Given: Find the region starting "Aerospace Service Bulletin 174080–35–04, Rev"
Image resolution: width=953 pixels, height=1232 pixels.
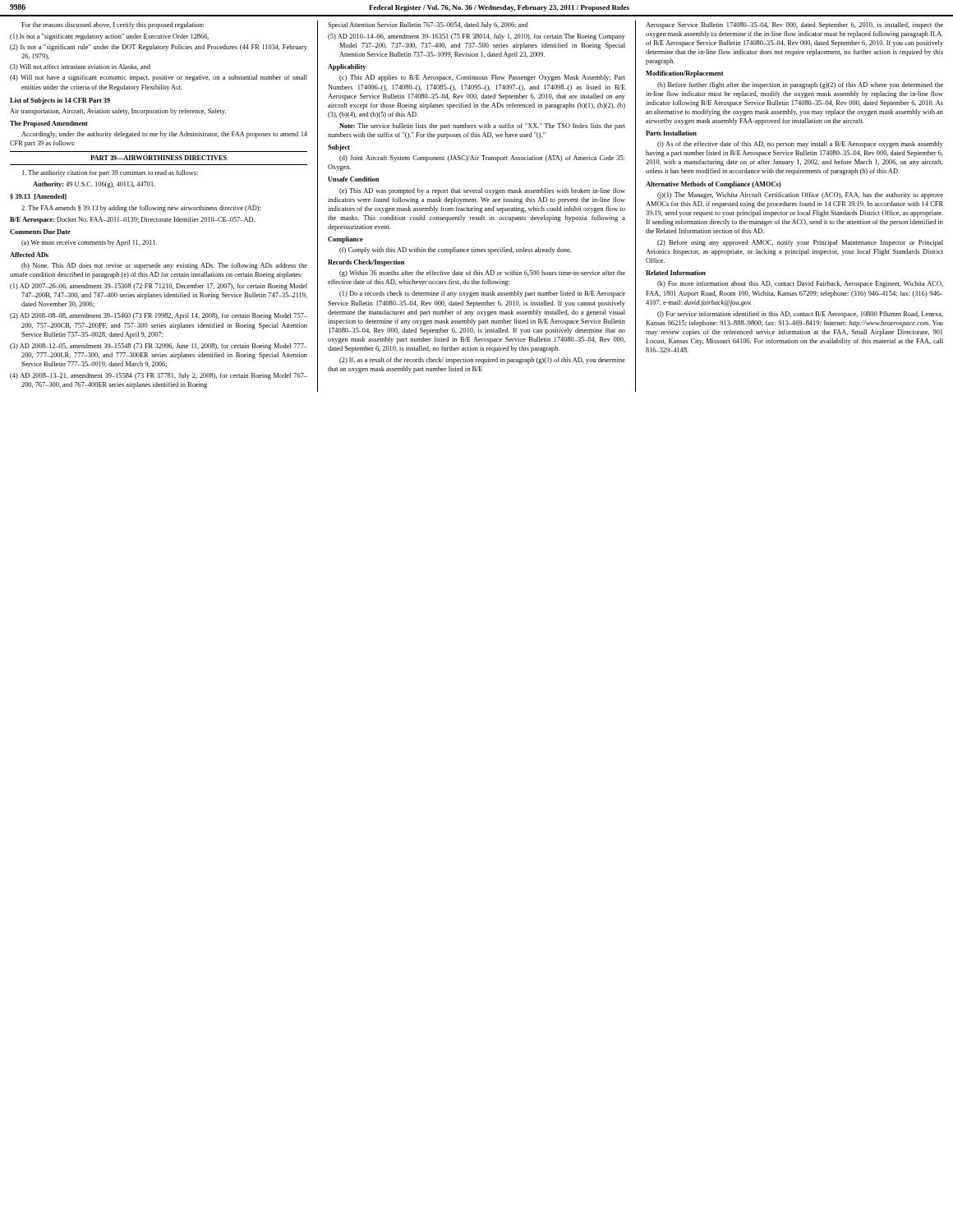Looking at the screenshot, I should point(794,43).
